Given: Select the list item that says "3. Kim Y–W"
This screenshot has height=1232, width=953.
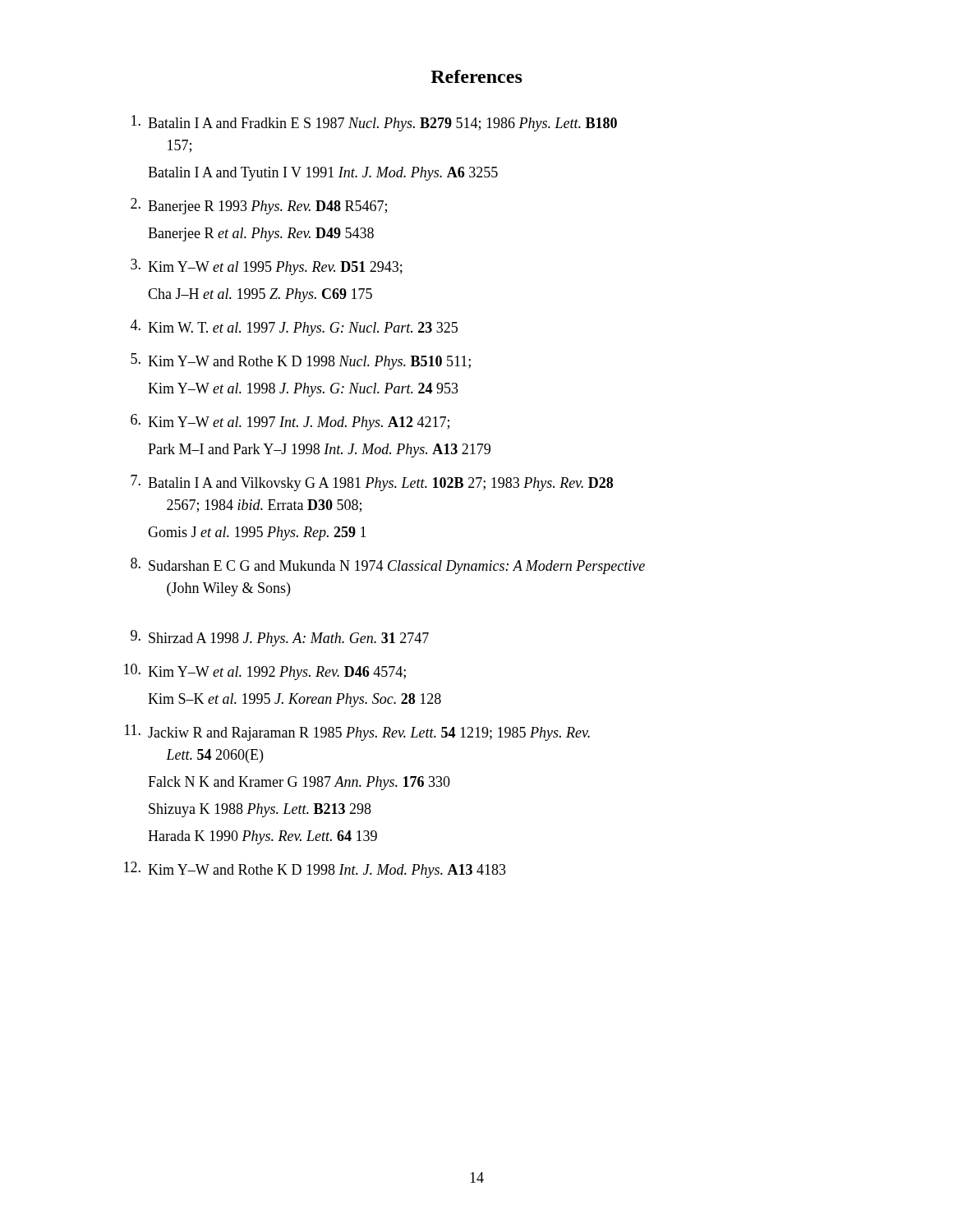Looking at the screenshot, I should pos(267,267).
